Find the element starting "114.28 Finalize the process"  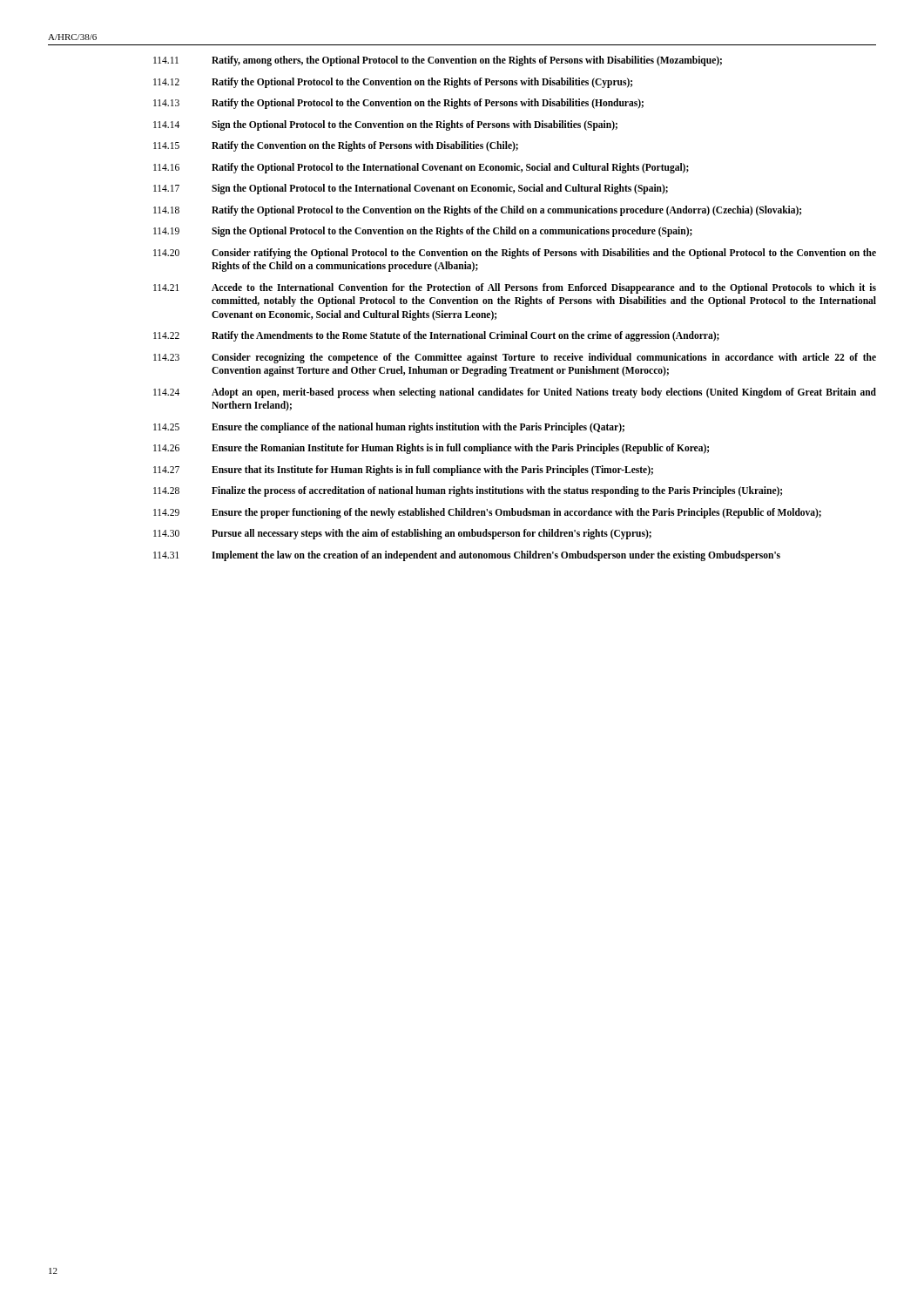[x=514, y=491]
